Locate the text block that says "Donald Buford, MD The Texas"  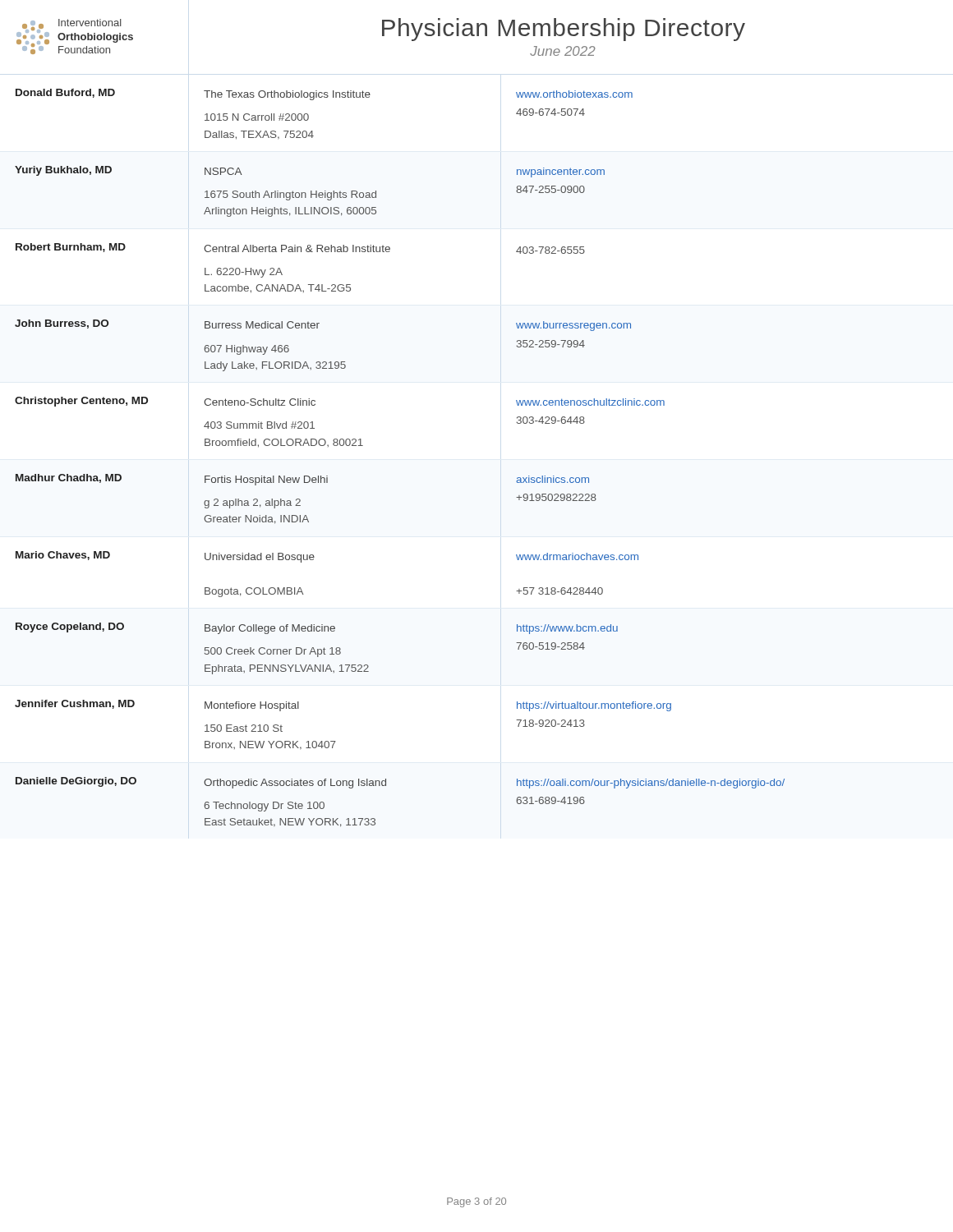pos(324,94)
